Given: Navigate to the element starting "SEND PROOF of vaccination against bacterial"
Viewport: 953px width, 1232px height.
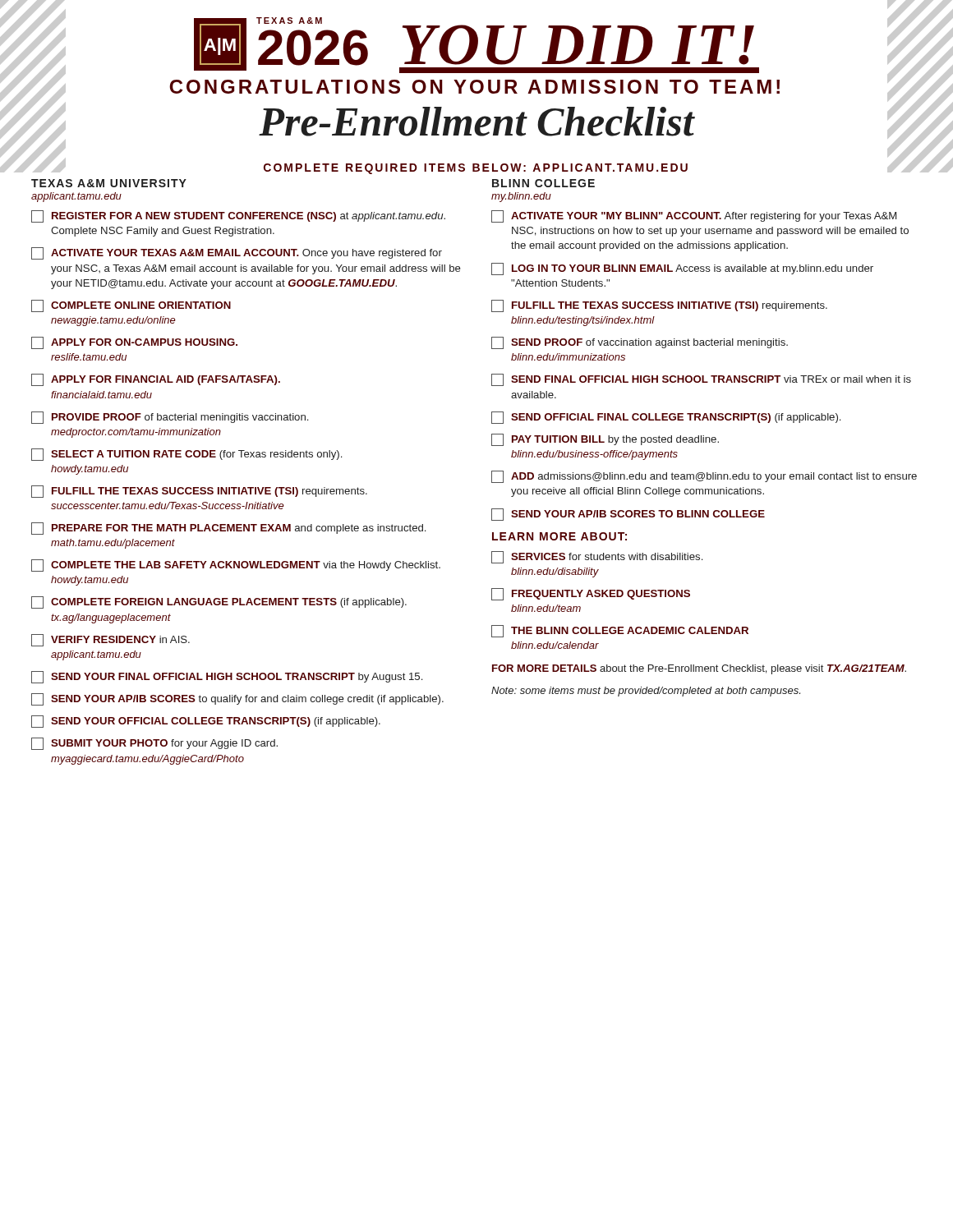Looking at the screenshot, I should tap(707, 350).
